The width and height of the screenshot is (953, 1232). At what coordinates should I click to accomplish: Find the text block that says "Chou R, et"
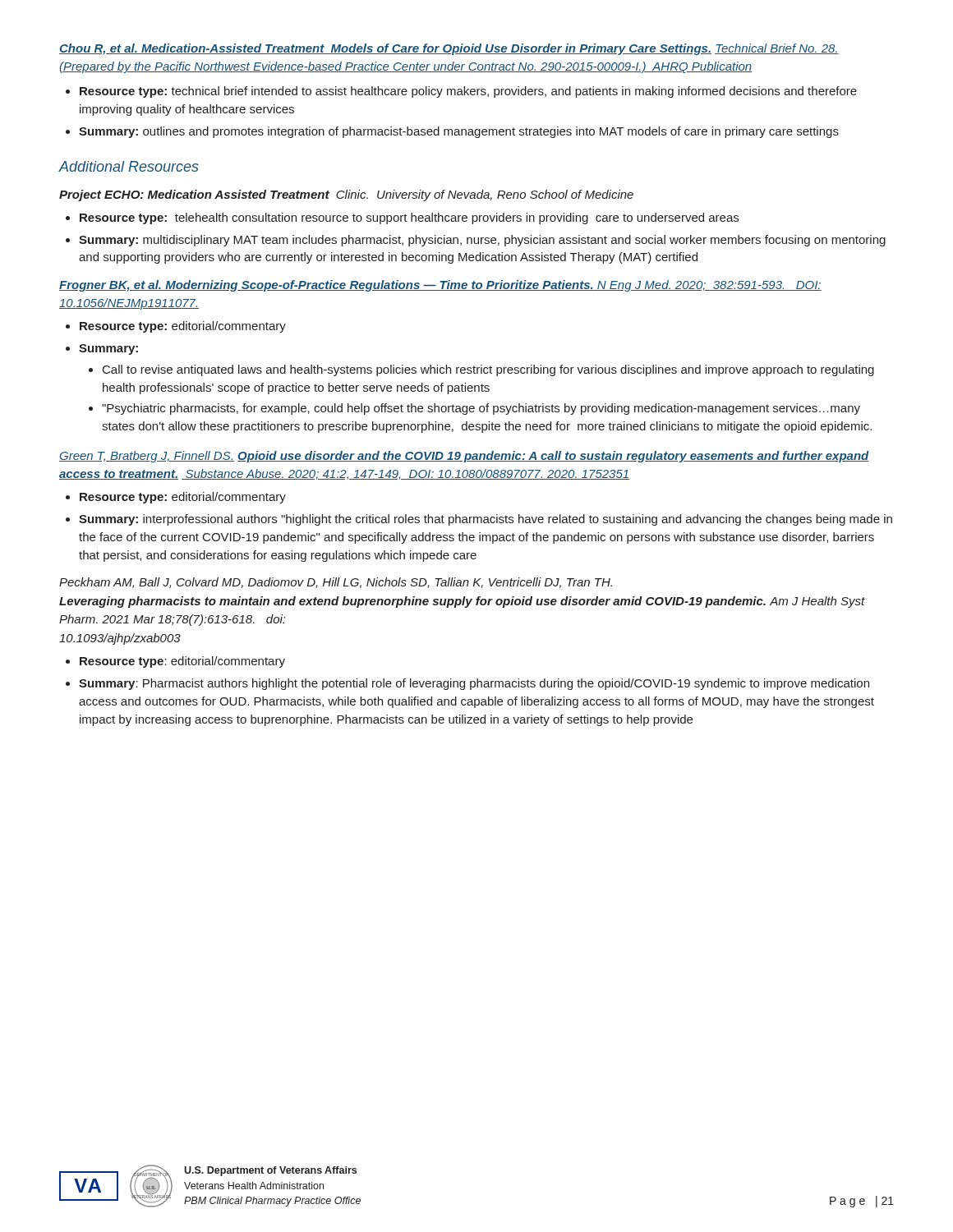point(449,57)
